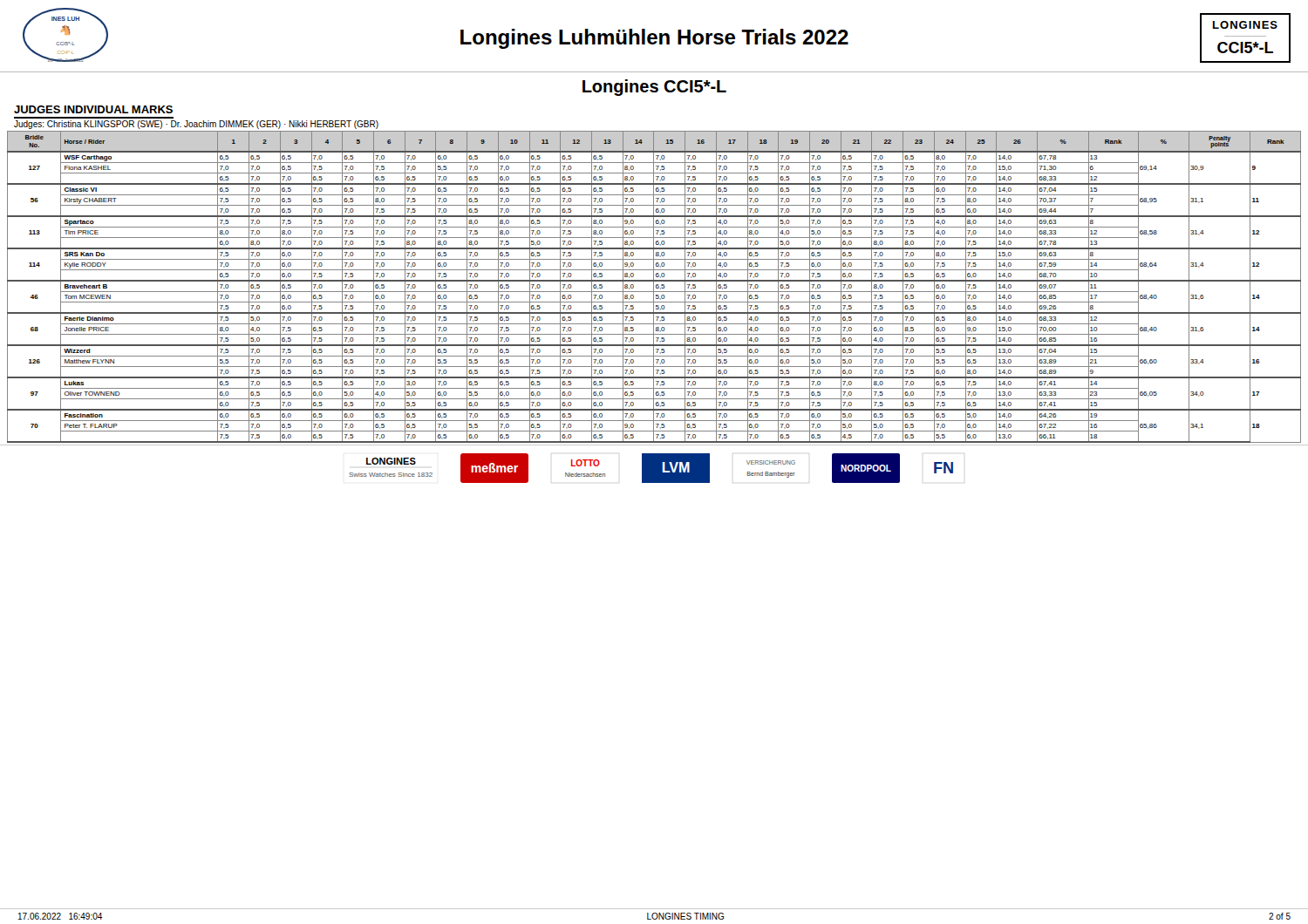Click on the logo

point(654,466)
